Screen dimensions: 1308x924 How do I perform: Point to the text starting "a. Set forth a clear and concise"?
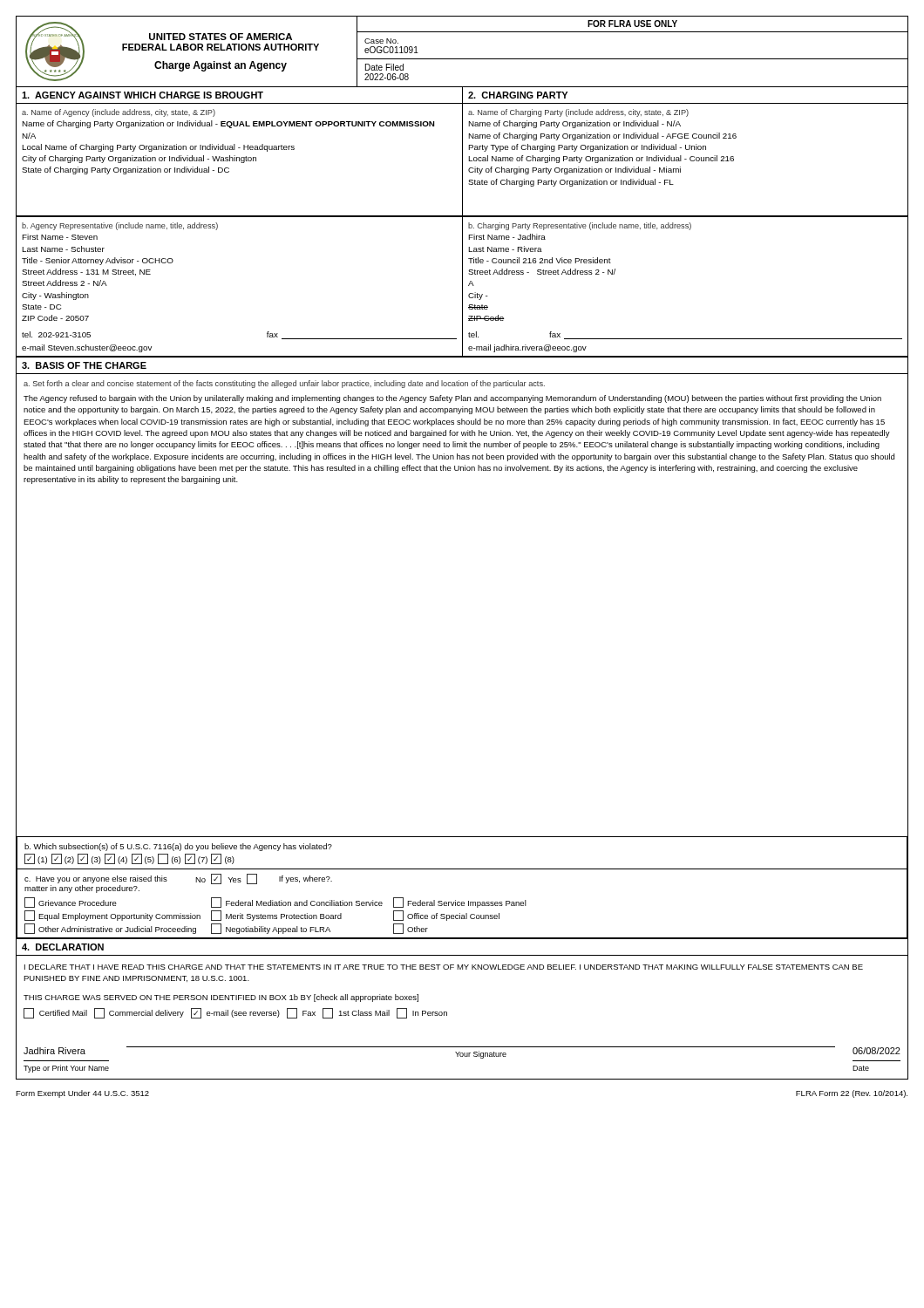(462, 431)
